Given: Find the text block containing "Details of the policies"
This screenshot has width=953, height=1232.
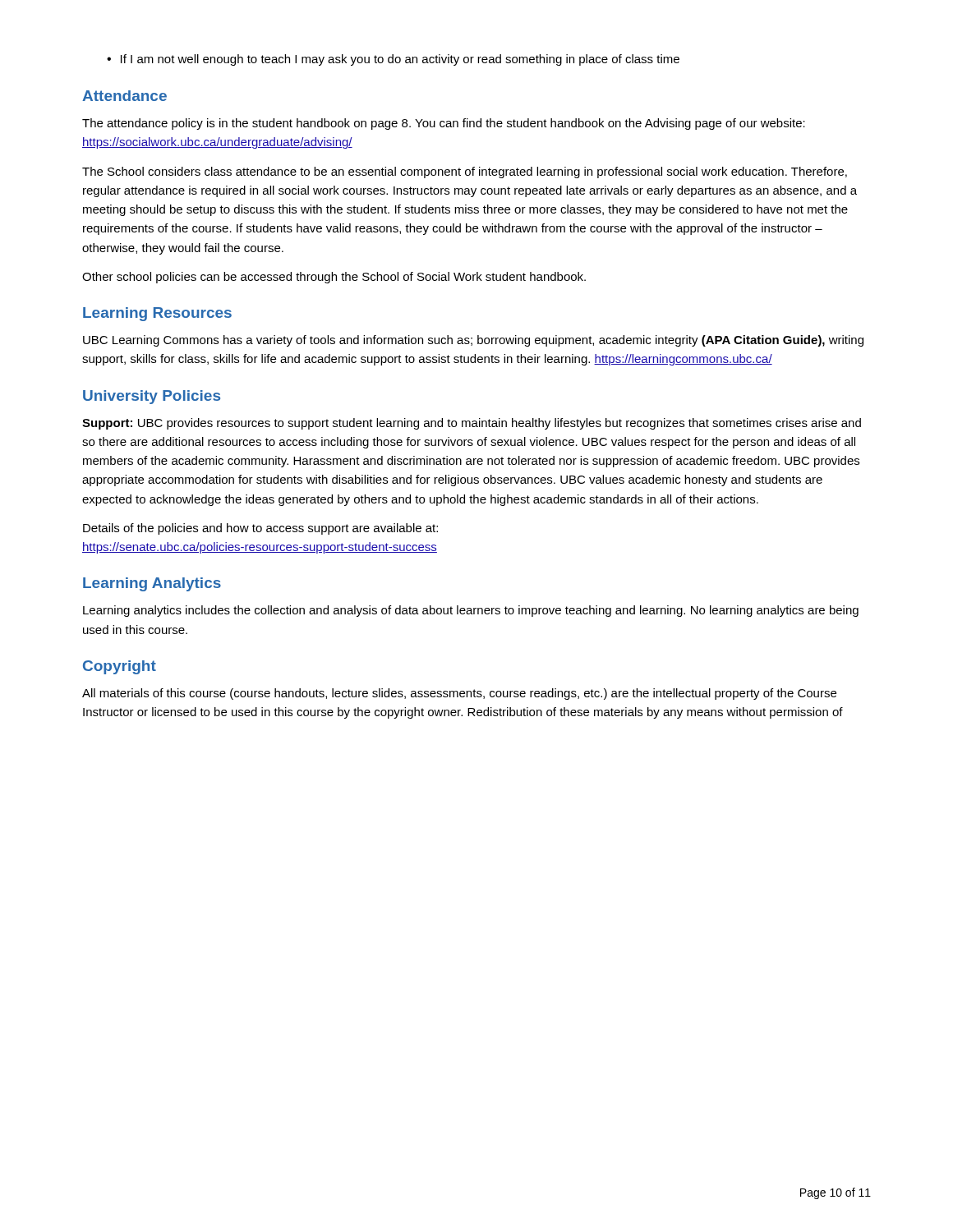Looking at the screenshot, I should (x=261, y=537).
